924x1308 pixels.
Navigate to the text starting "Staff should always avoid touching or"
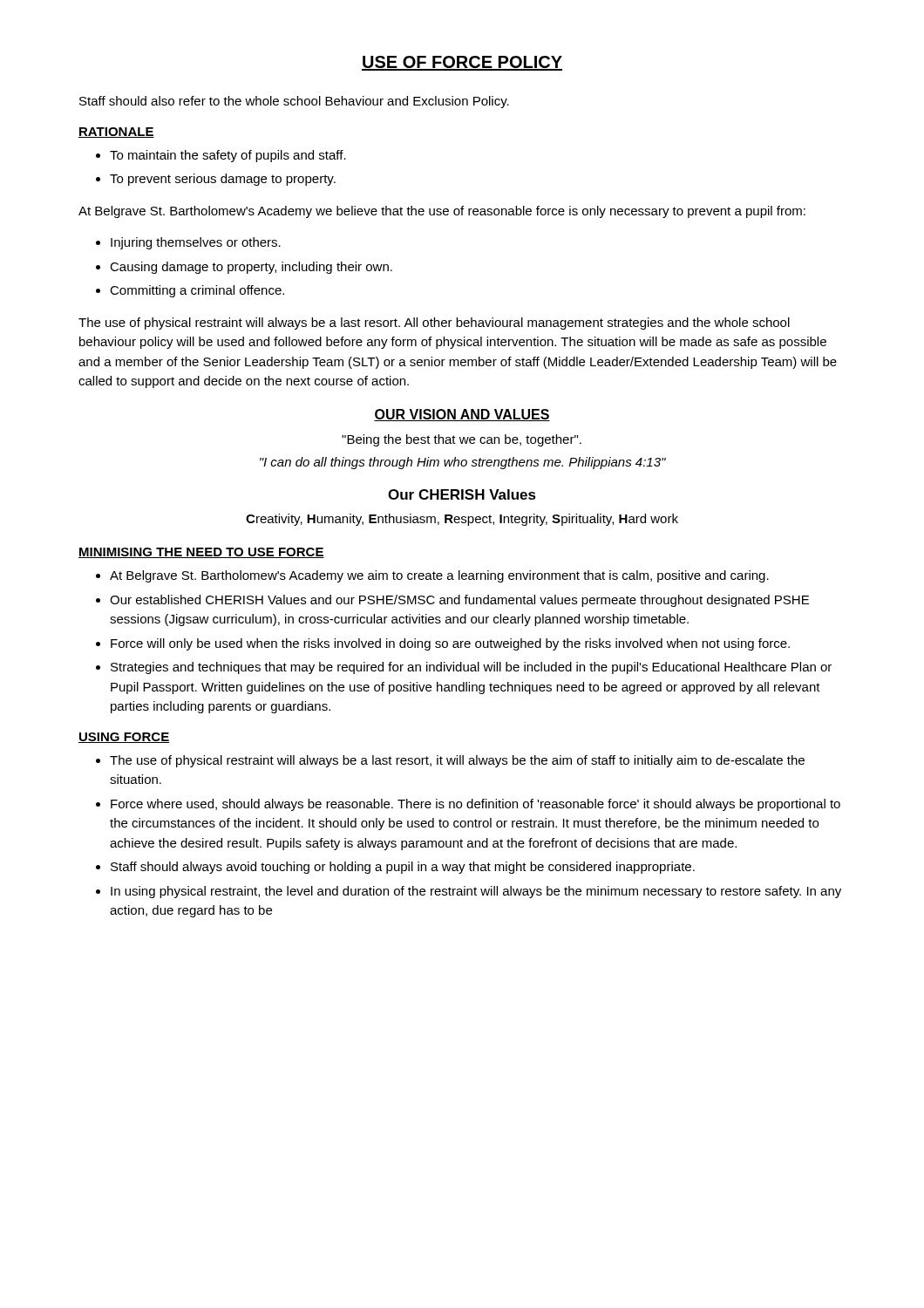403,866
